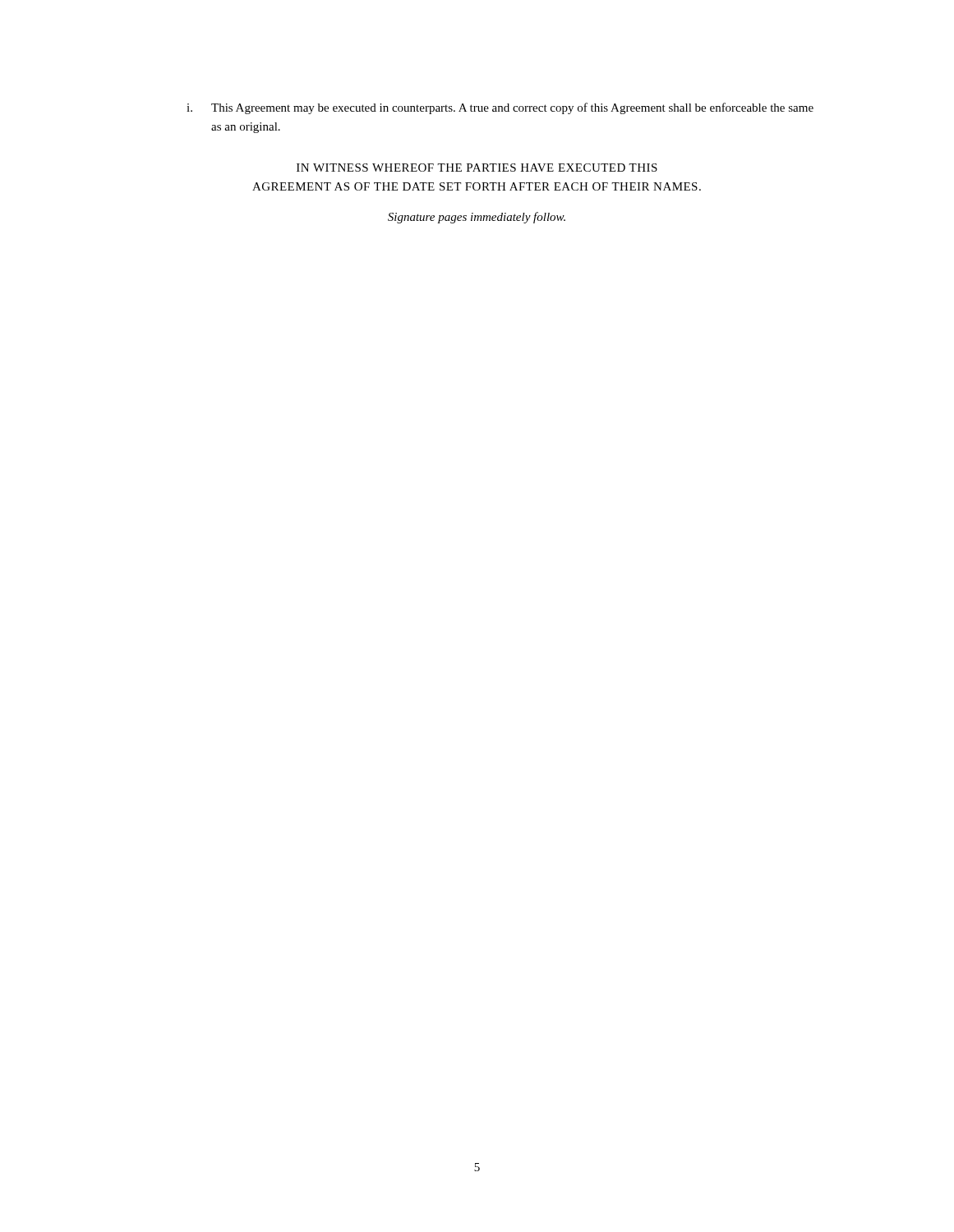Locate the block starting "IN WITNESS WHEREOF THE PARTIES HAVE EXECUTED THIS"
Screen dimensions: 1232x954
point(477,177)
